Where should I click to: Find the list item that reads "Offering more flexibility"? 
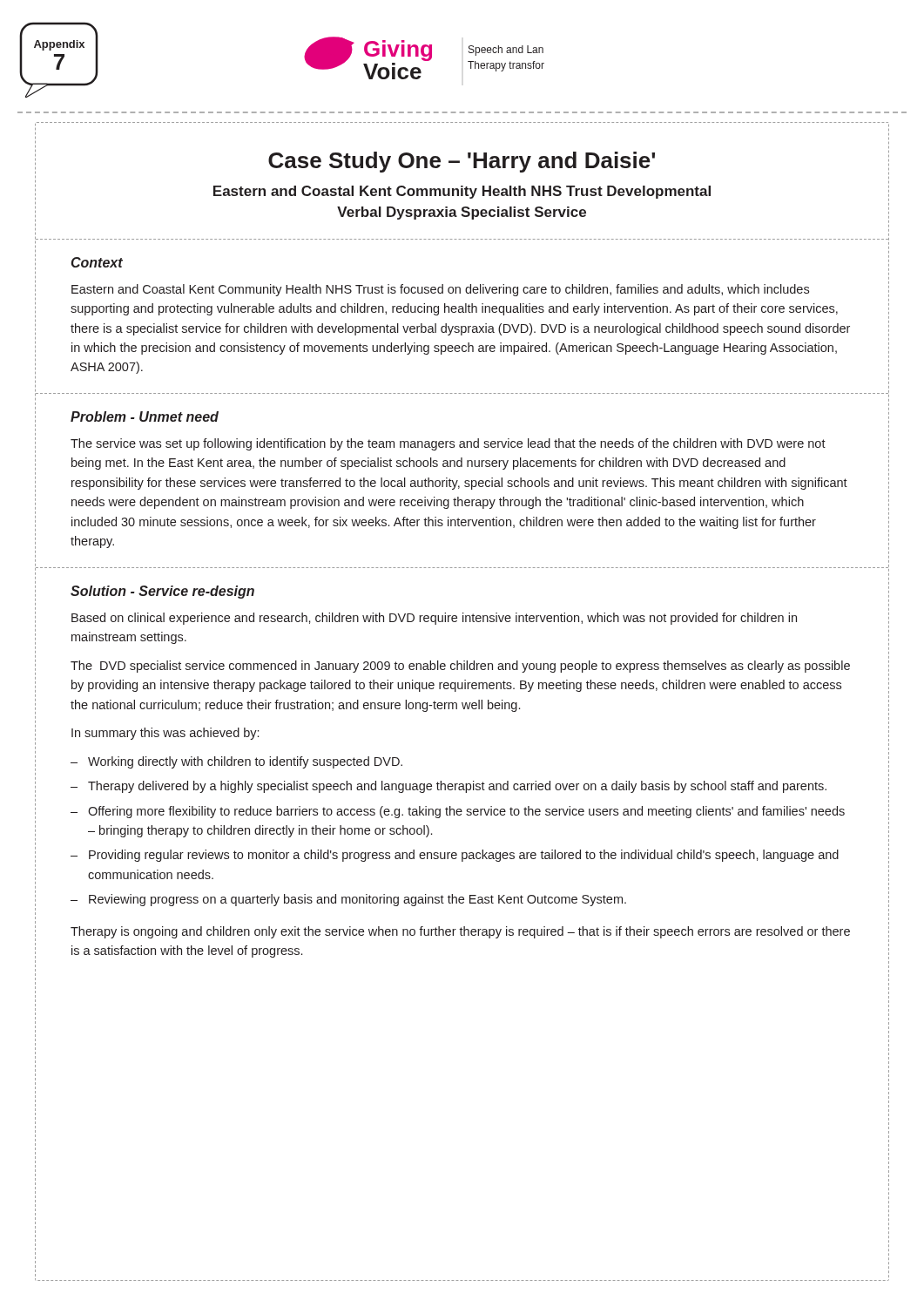(466, 821)
